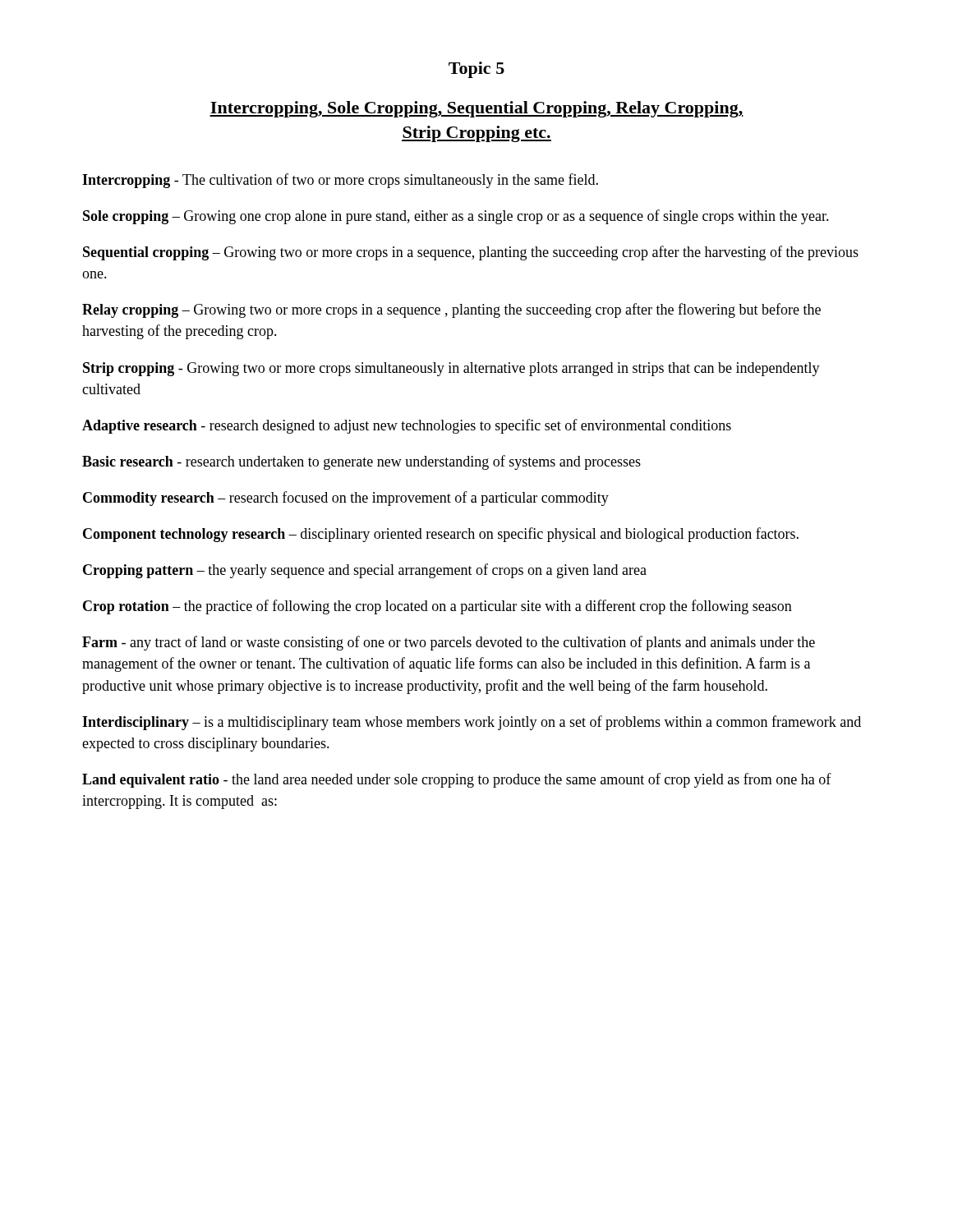Click on the list item that reads "Land equivalent ratio - the land area needed"
This screenshot has height=1232, width=953.
[456, 790]
